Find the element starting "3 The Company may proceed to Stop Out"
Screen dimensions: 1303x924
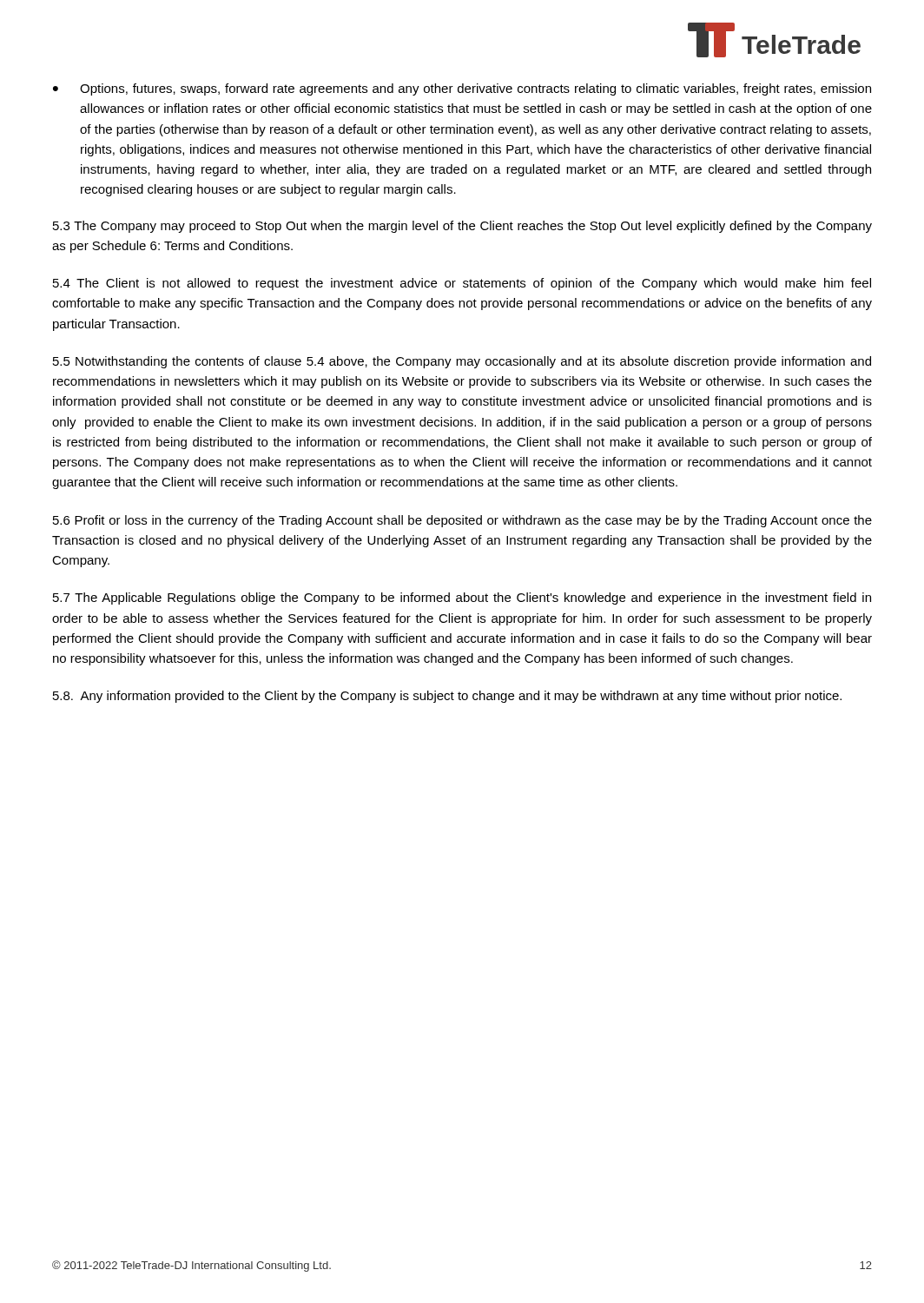pos(462,235)
